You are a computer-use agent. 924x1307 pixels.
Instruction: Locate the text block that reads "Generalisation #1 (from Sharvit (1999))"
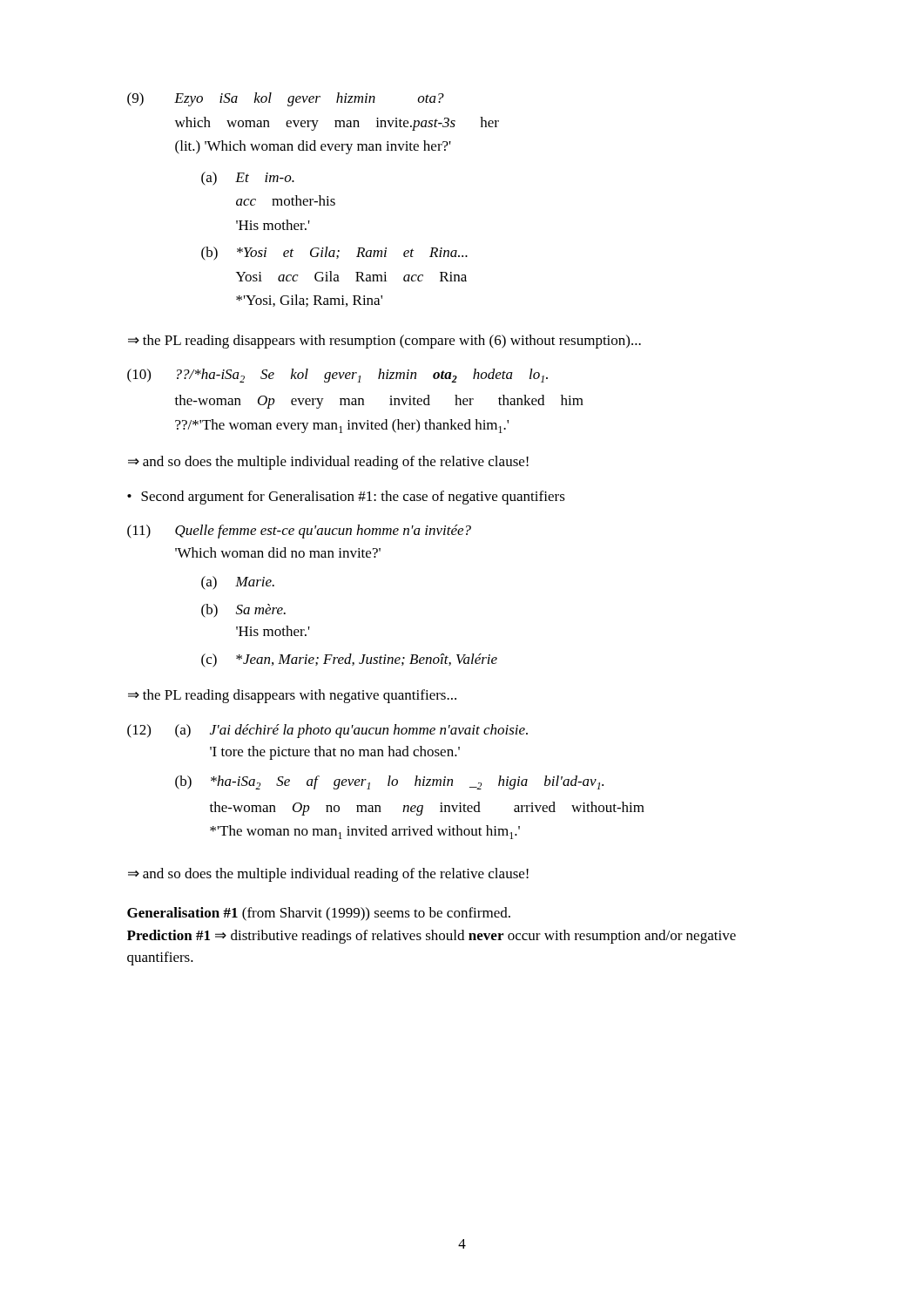click(431, 935)
